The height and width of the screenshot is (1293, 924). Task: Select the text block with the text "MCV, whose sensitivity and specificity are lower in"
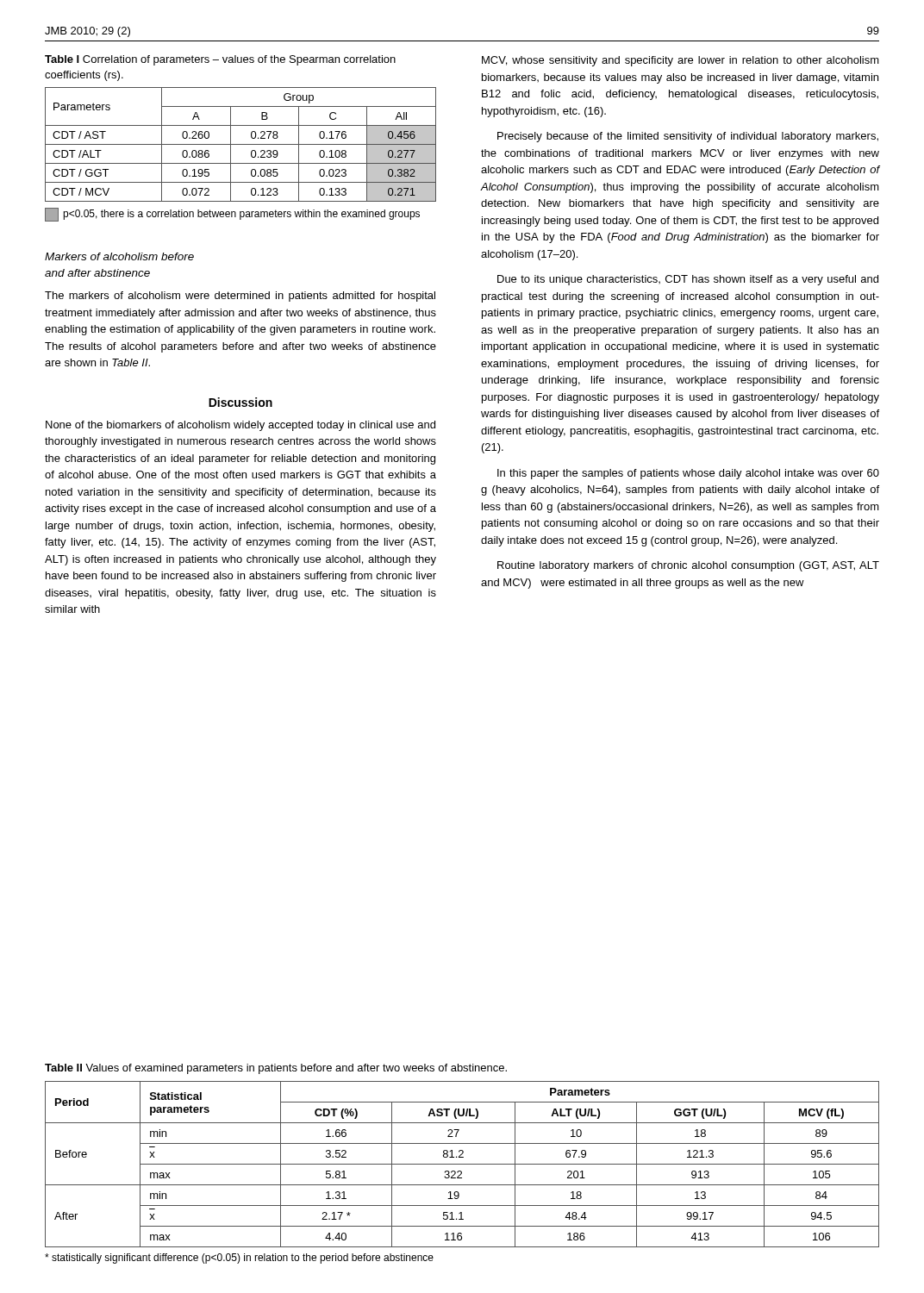click(680, 85)
